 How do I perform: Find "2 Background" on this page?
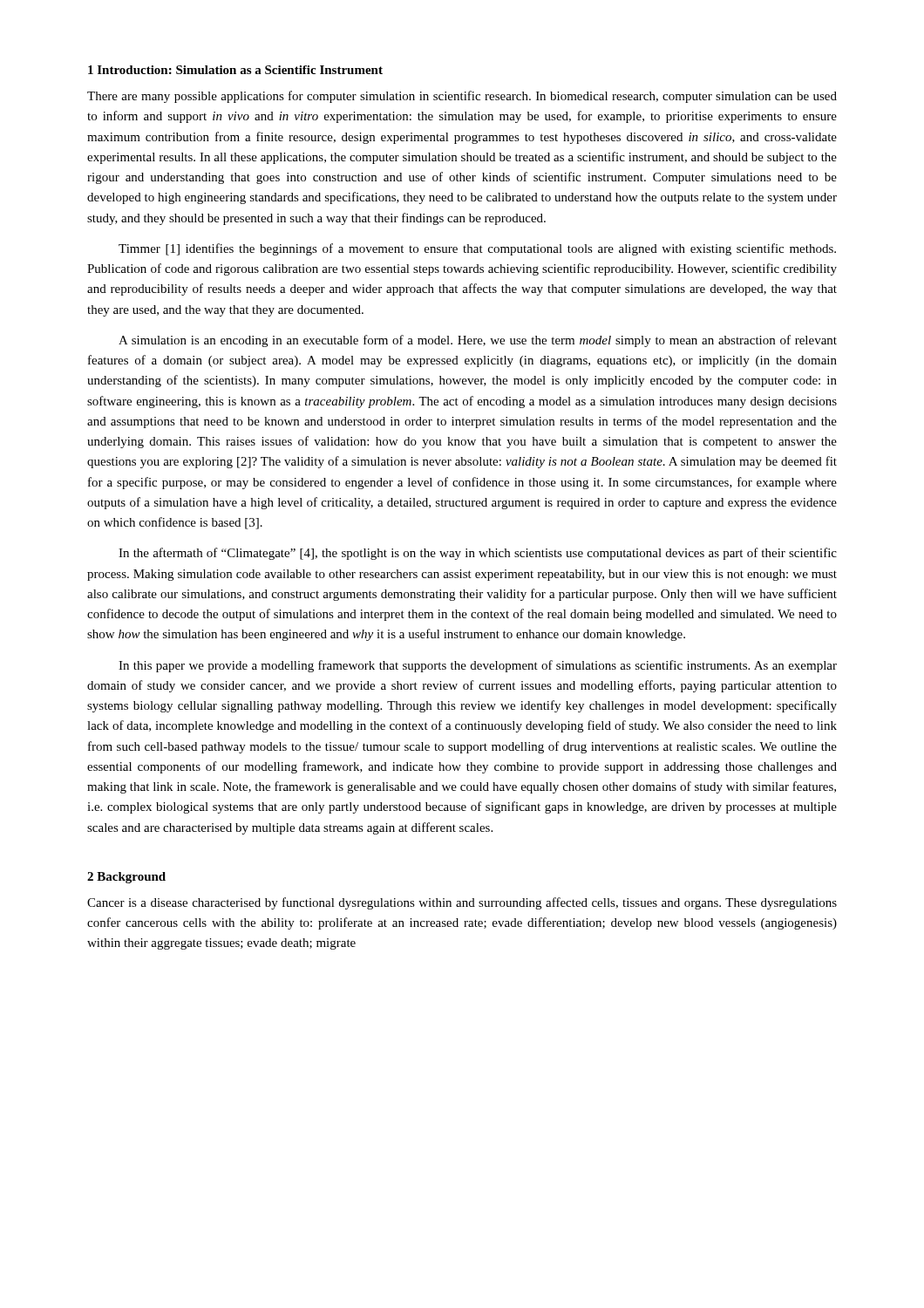126,876
